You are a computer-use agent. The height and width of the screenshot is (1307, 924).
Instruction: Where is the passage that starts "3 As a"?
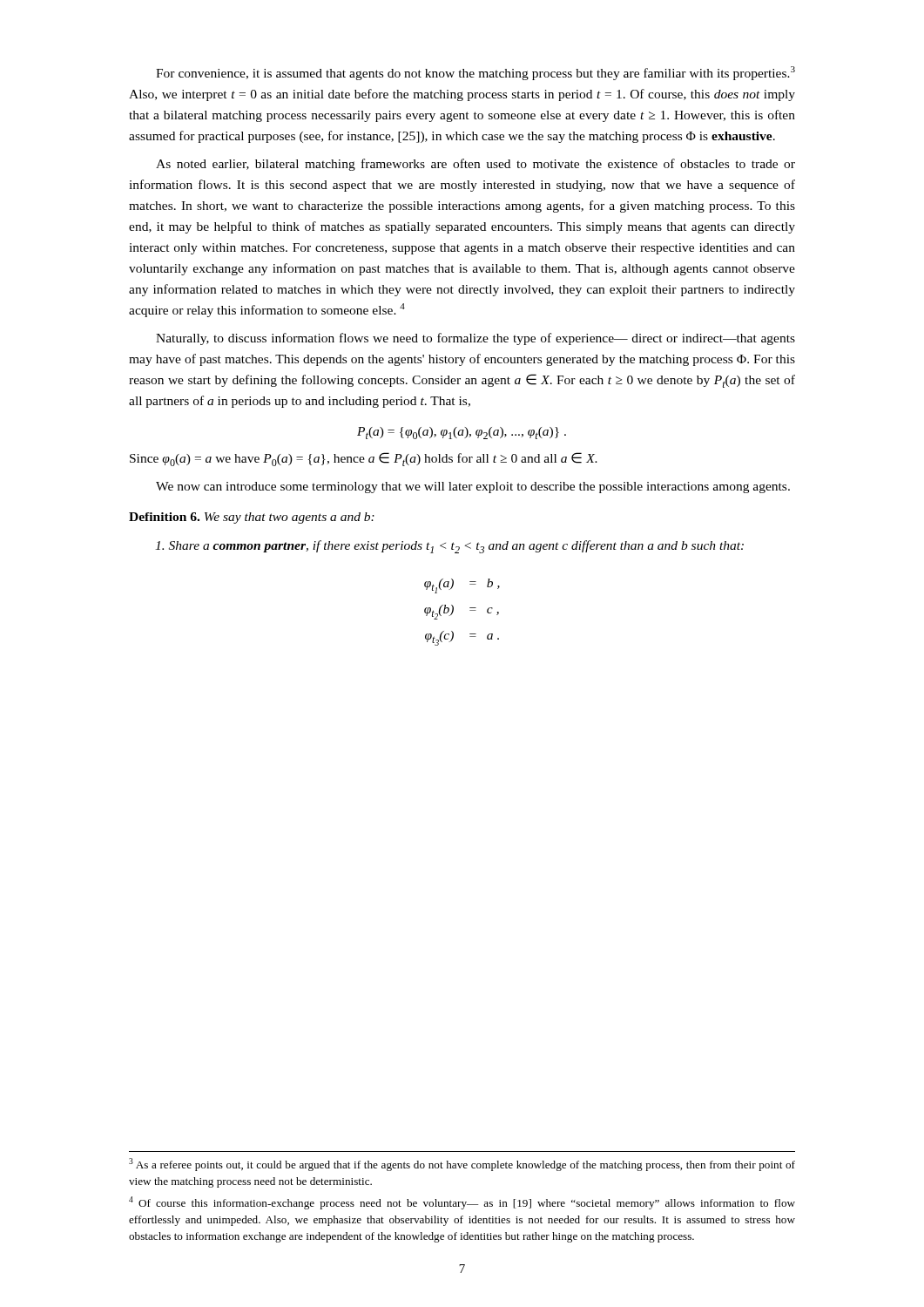coord(462,1173)
